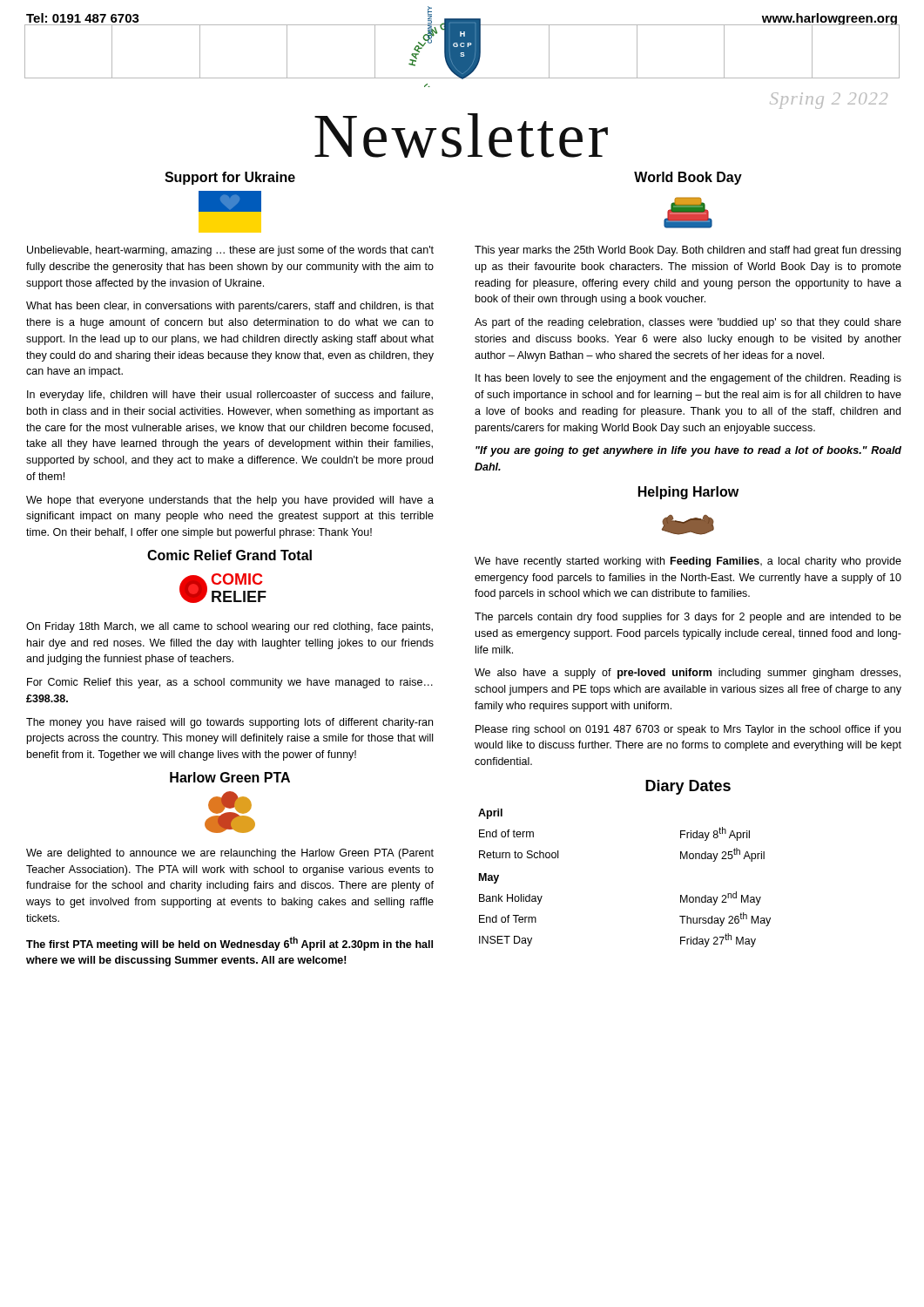Find the region starting "What has been clear, in"
Screen dimensions: 1307x924
click(230, 339)
